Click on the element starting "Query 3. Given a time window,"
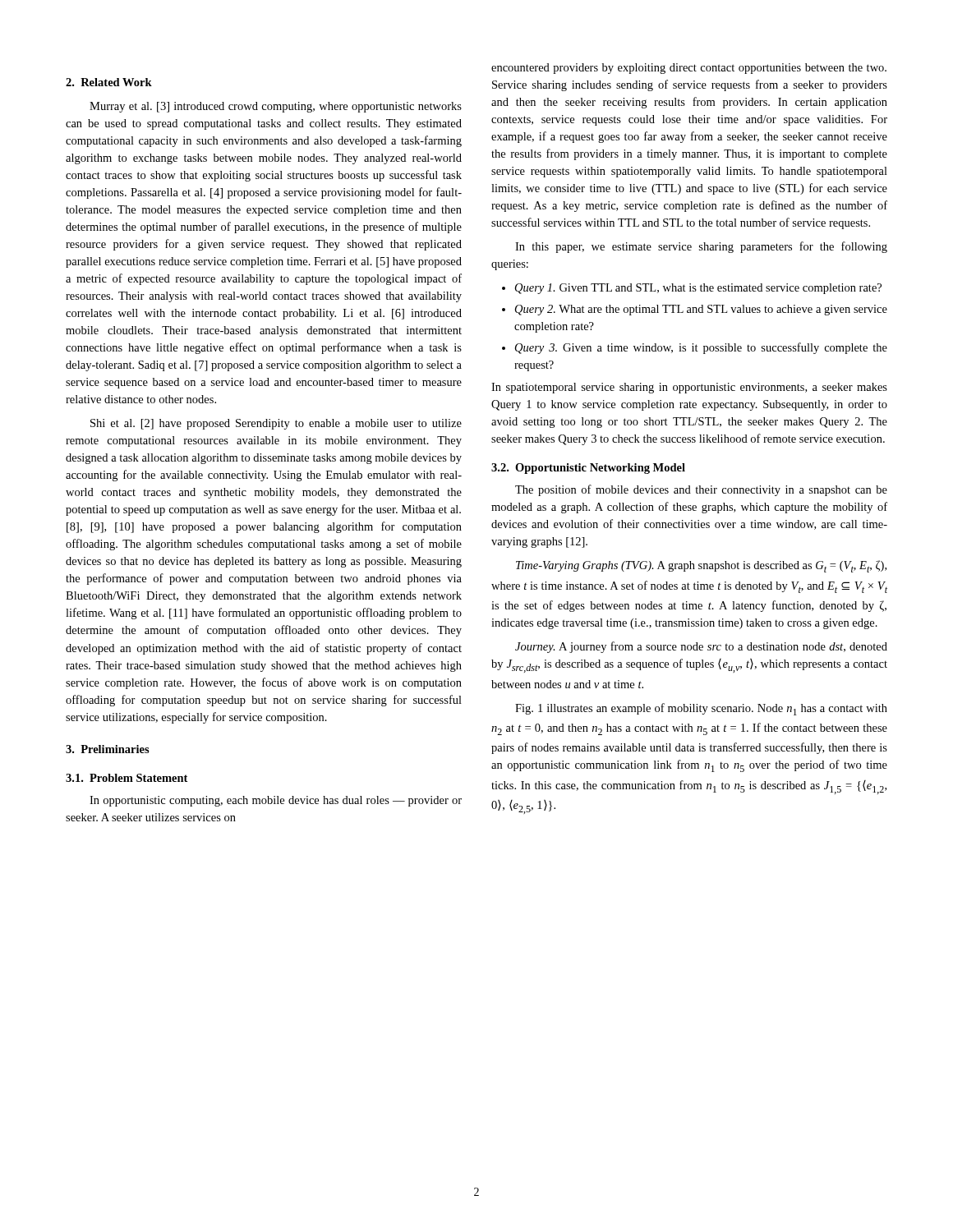Image resolution: width=953 pixels, height=1232 pixels. 701,356
